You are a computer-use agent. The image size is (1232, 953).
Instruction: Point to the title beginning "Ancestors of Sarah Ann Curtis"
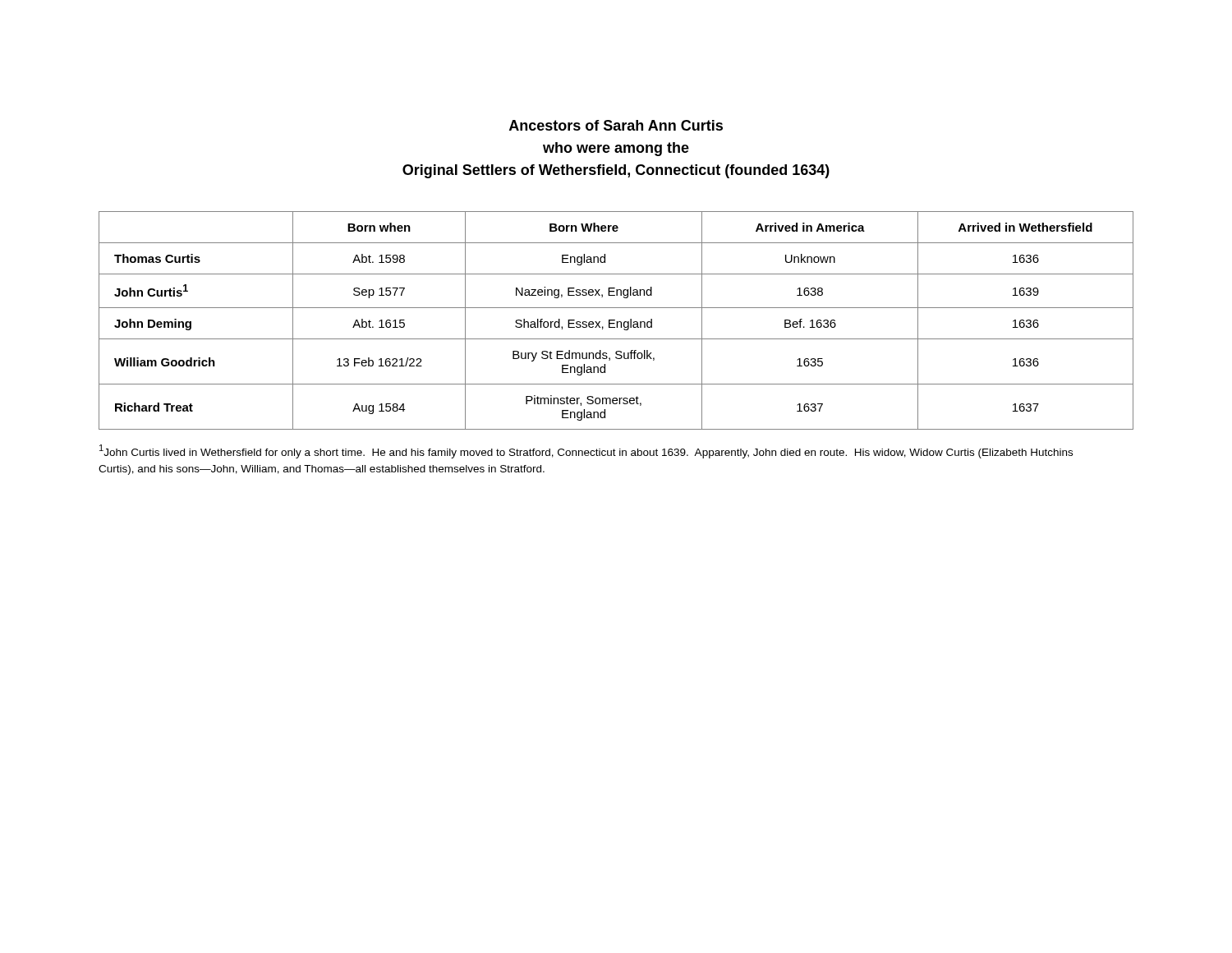616,148
